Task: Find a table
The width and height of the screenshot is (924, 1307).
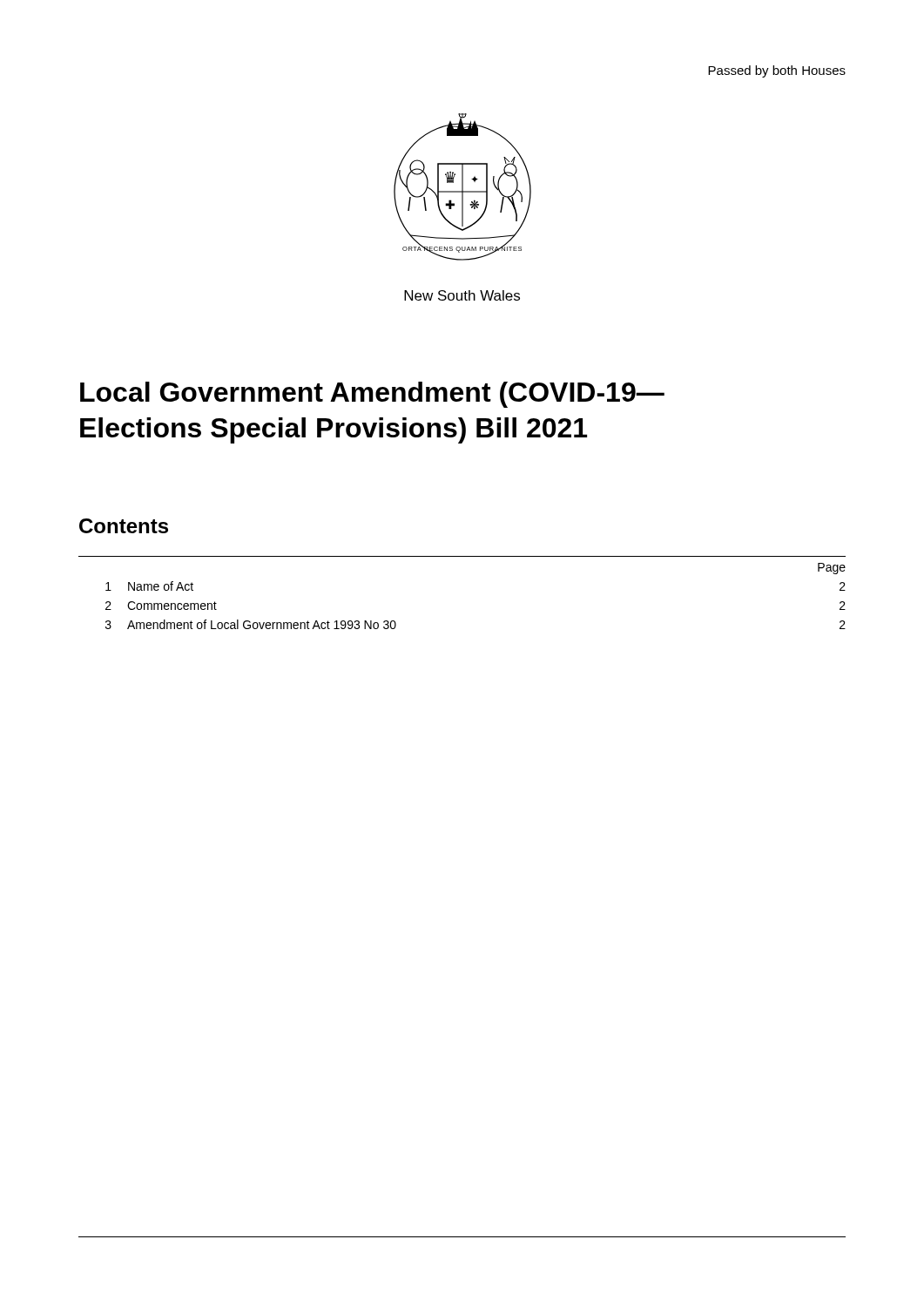Action: [462, 596]
